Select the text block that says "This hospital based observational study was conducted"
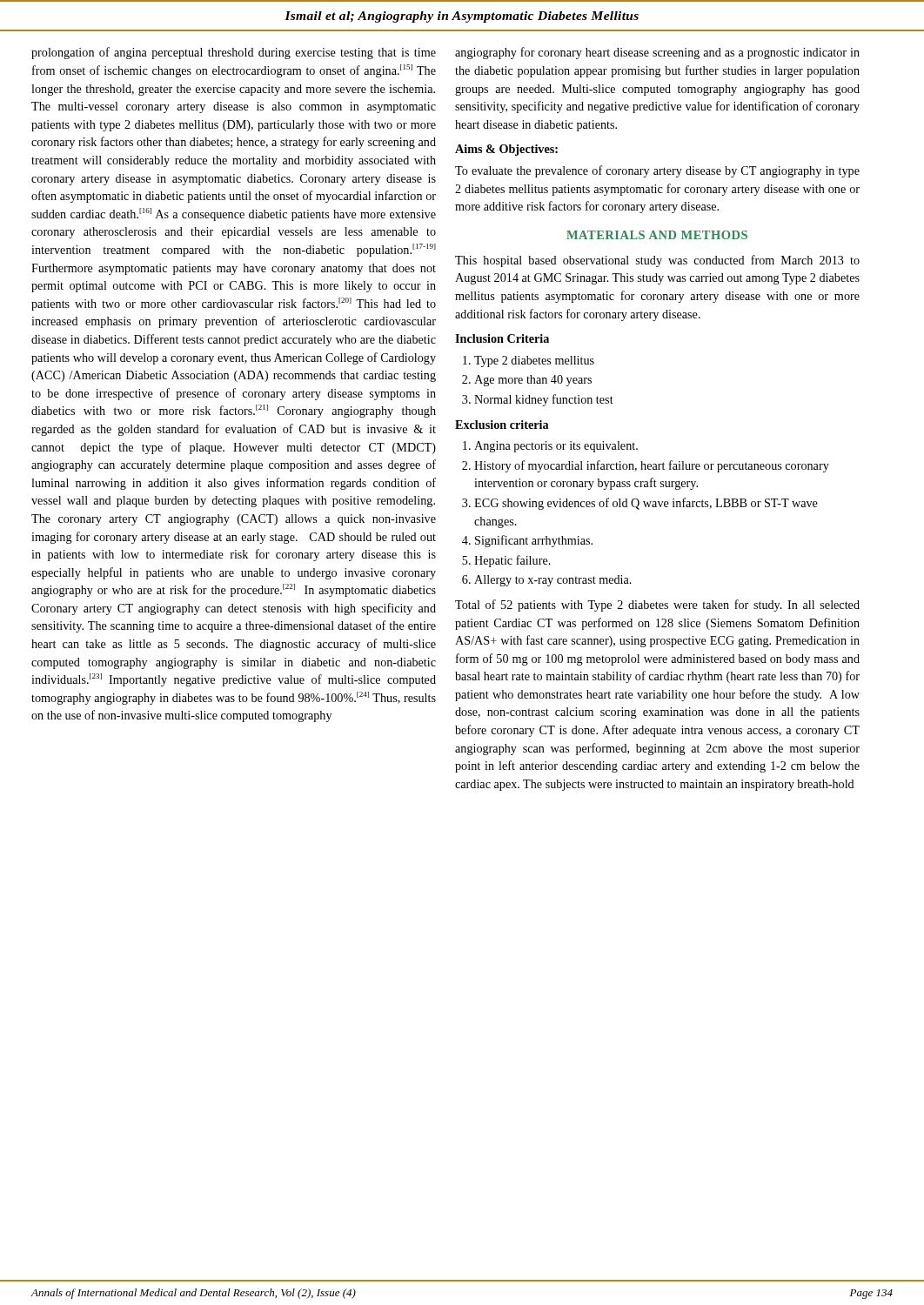Image resolution: width=924 pixels, height=1305 pixels. (x=657, y=287)
